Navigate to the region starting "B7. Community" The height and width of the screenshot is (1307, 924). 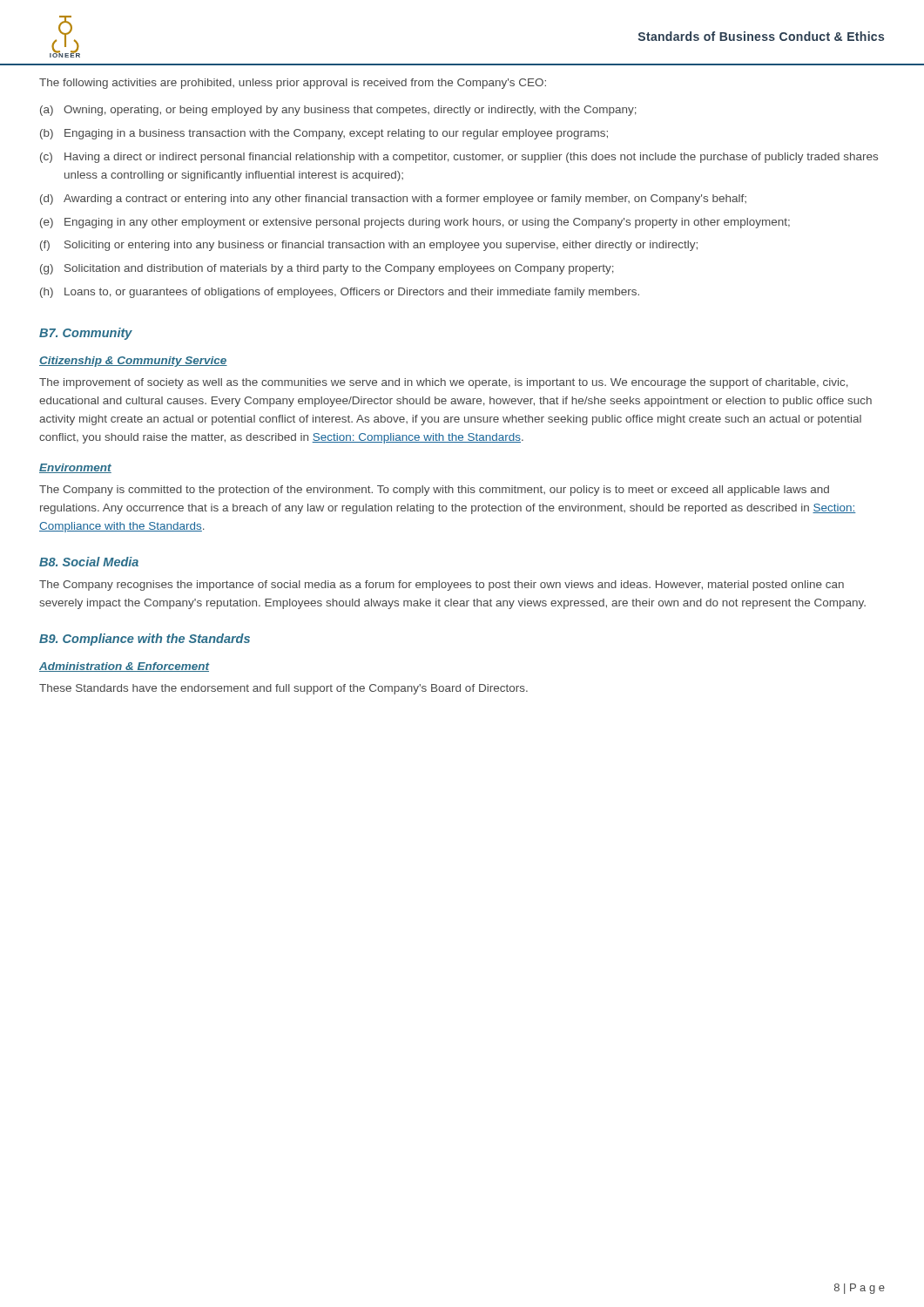(x=85, y=333)
